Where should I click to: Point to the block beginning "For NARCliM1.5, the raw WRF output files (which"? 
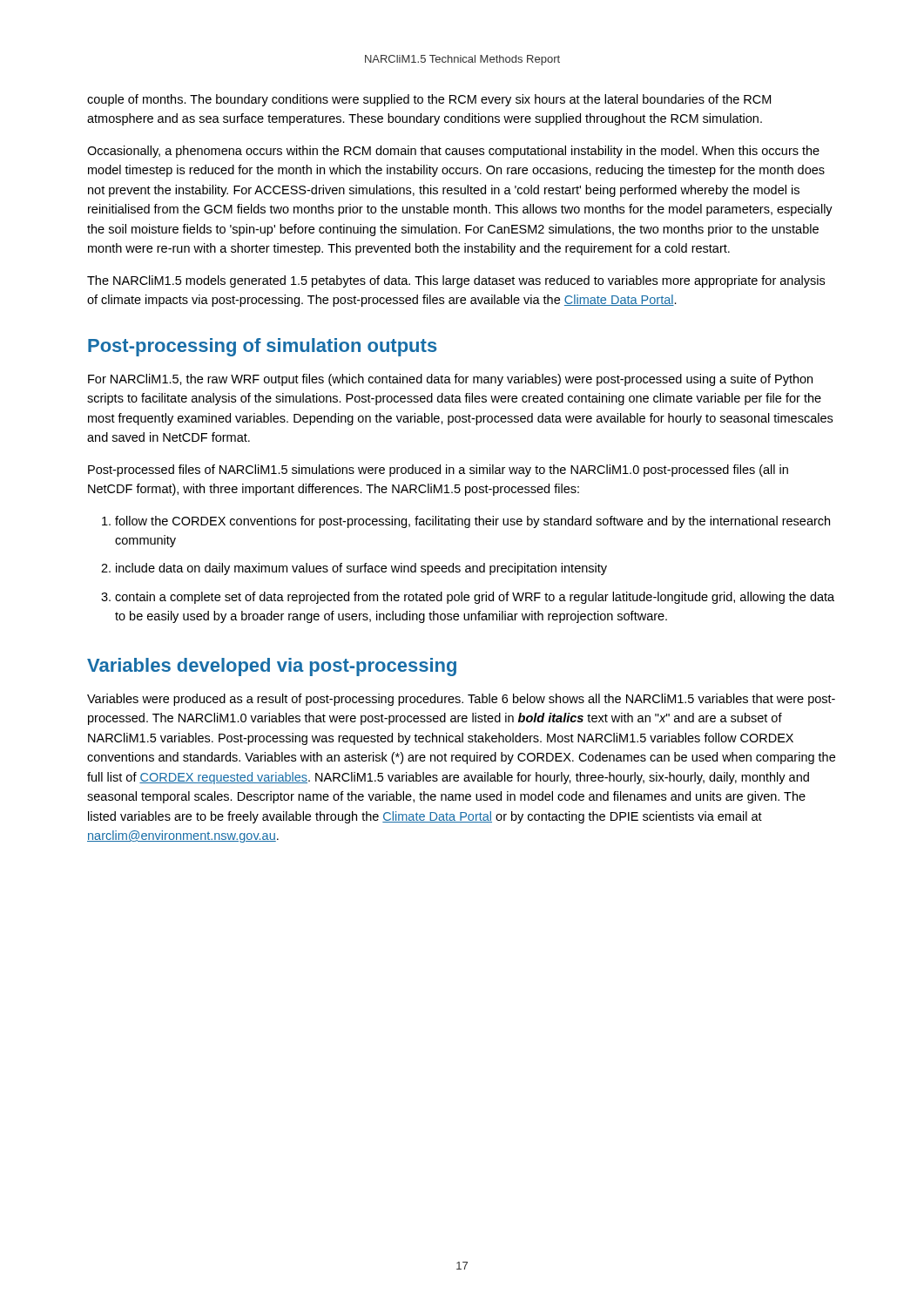462,408
